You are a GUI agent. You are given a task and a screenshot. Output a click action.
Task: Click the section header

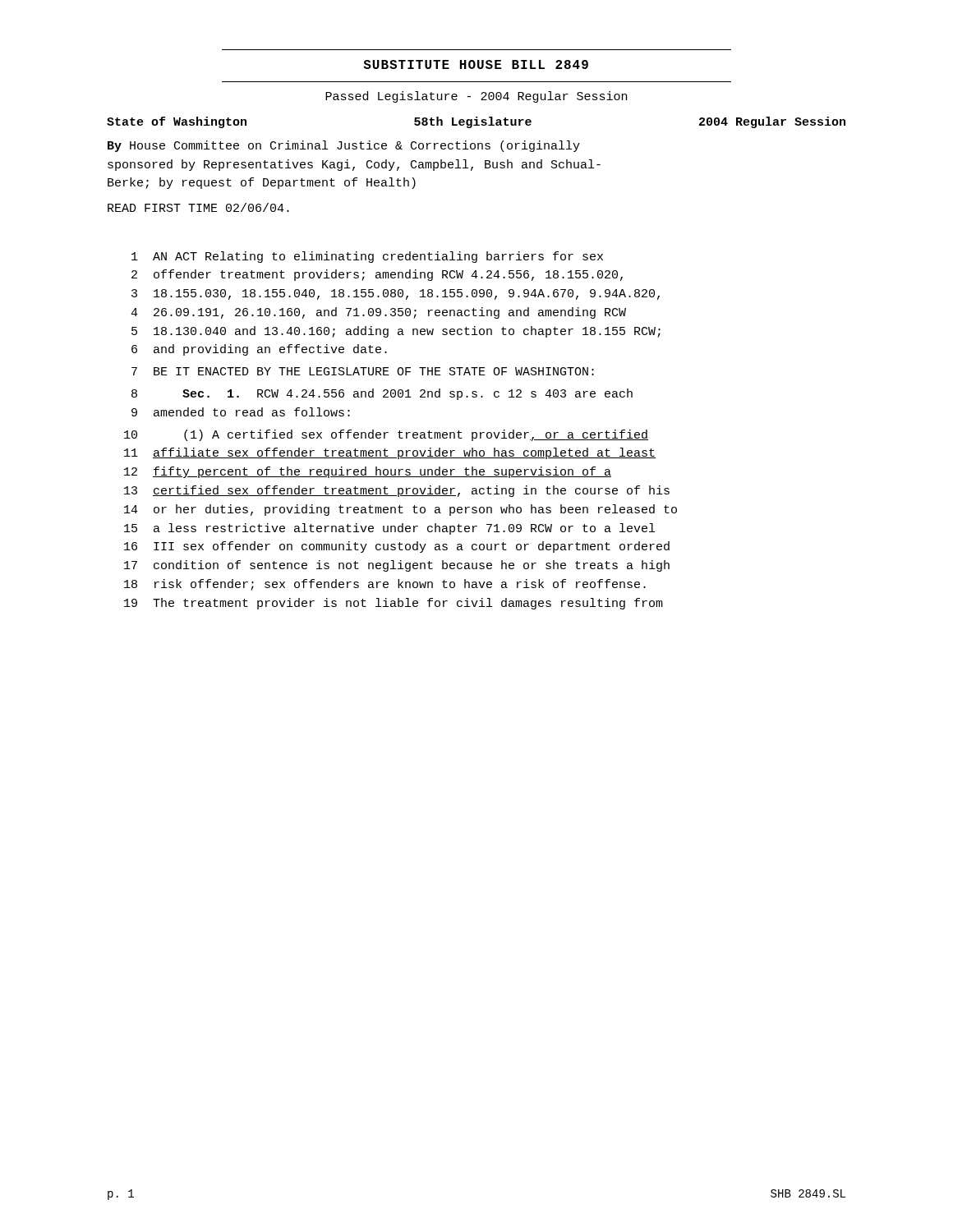tap(476, 123)
